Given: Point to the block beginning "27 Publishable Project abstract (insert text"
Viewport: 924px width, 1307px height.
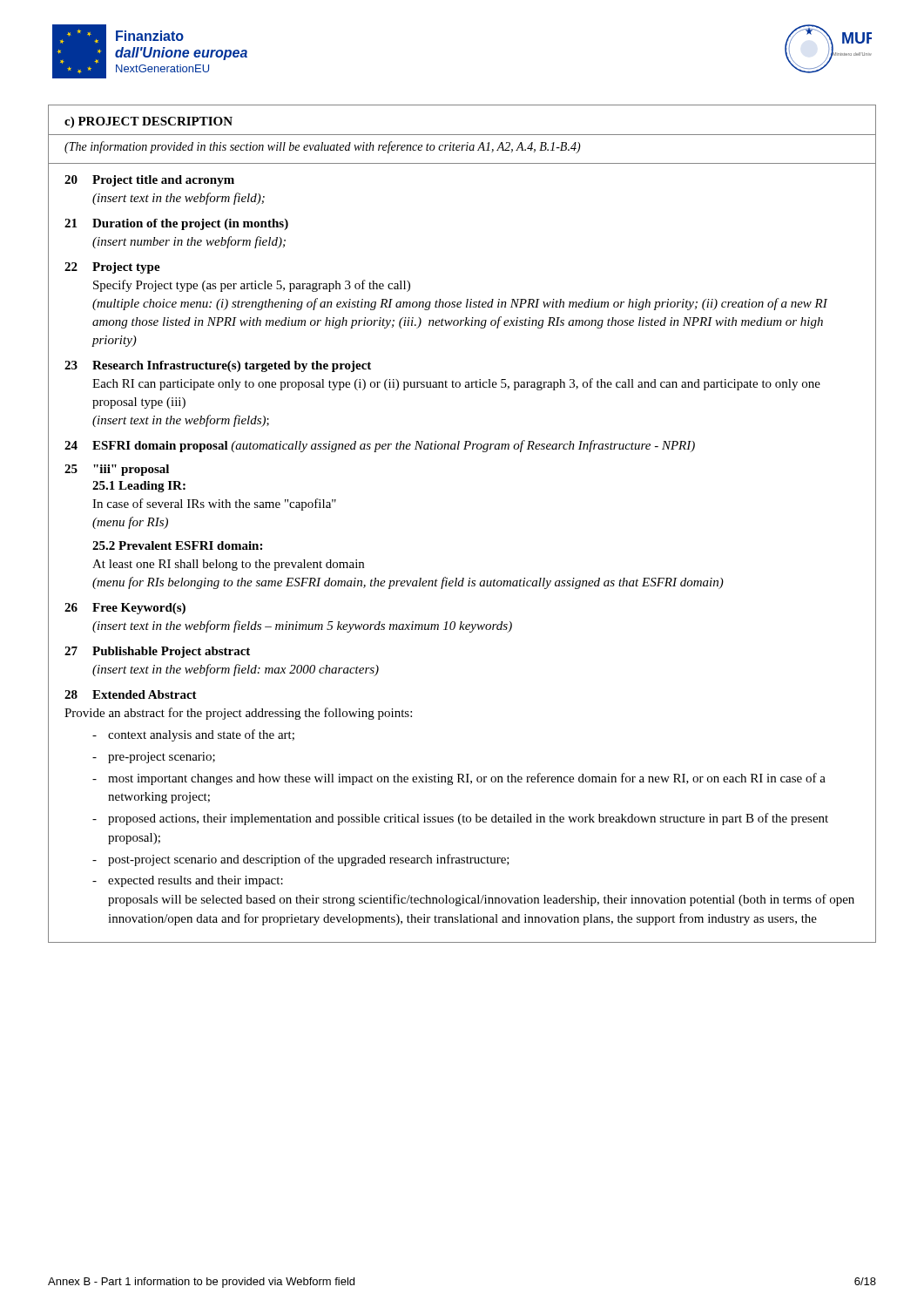Looking at the screenshot, I should [x=157, y=652].
